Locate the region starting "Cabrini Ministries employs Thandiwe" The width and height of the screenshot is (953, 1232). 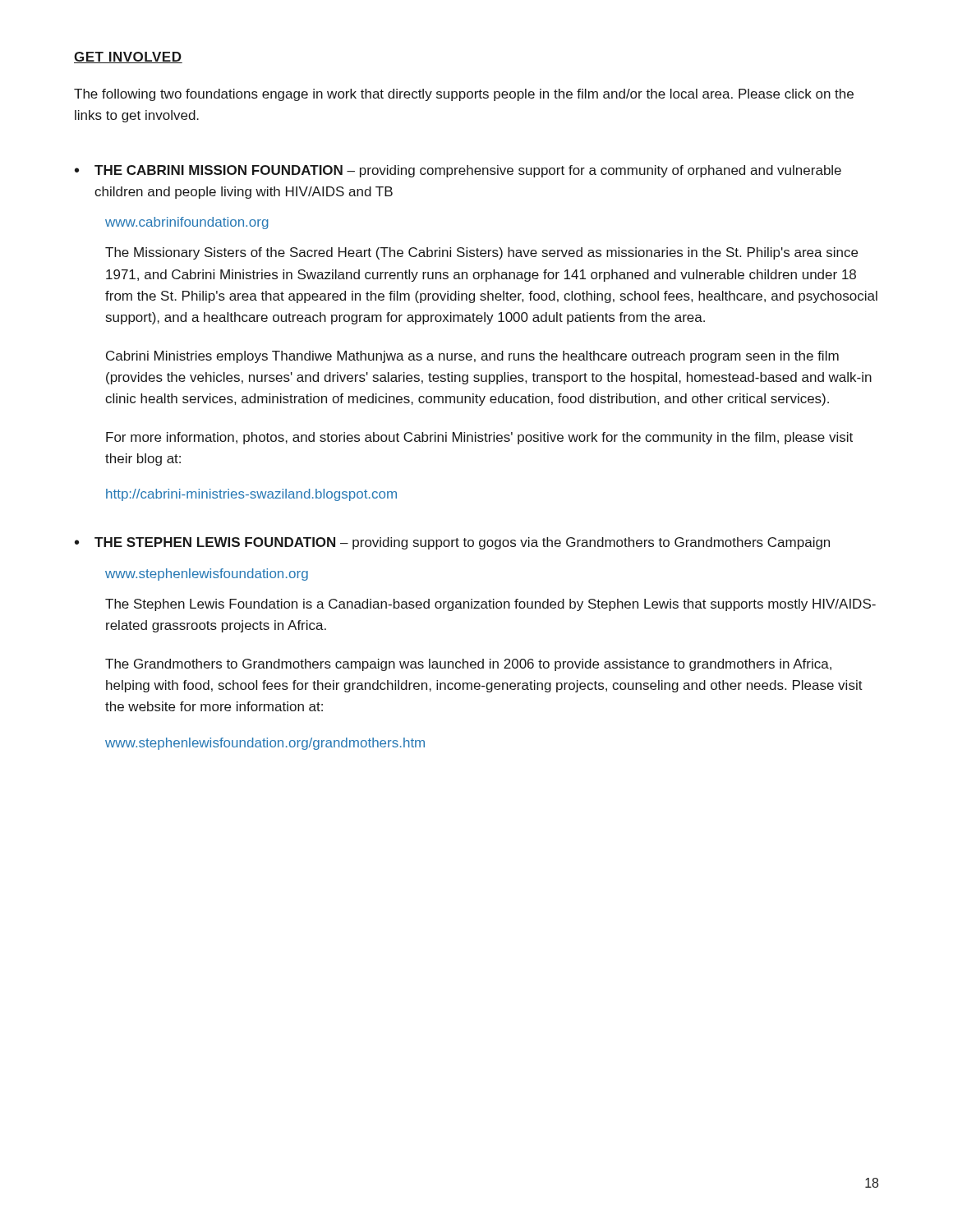point(489,377)
